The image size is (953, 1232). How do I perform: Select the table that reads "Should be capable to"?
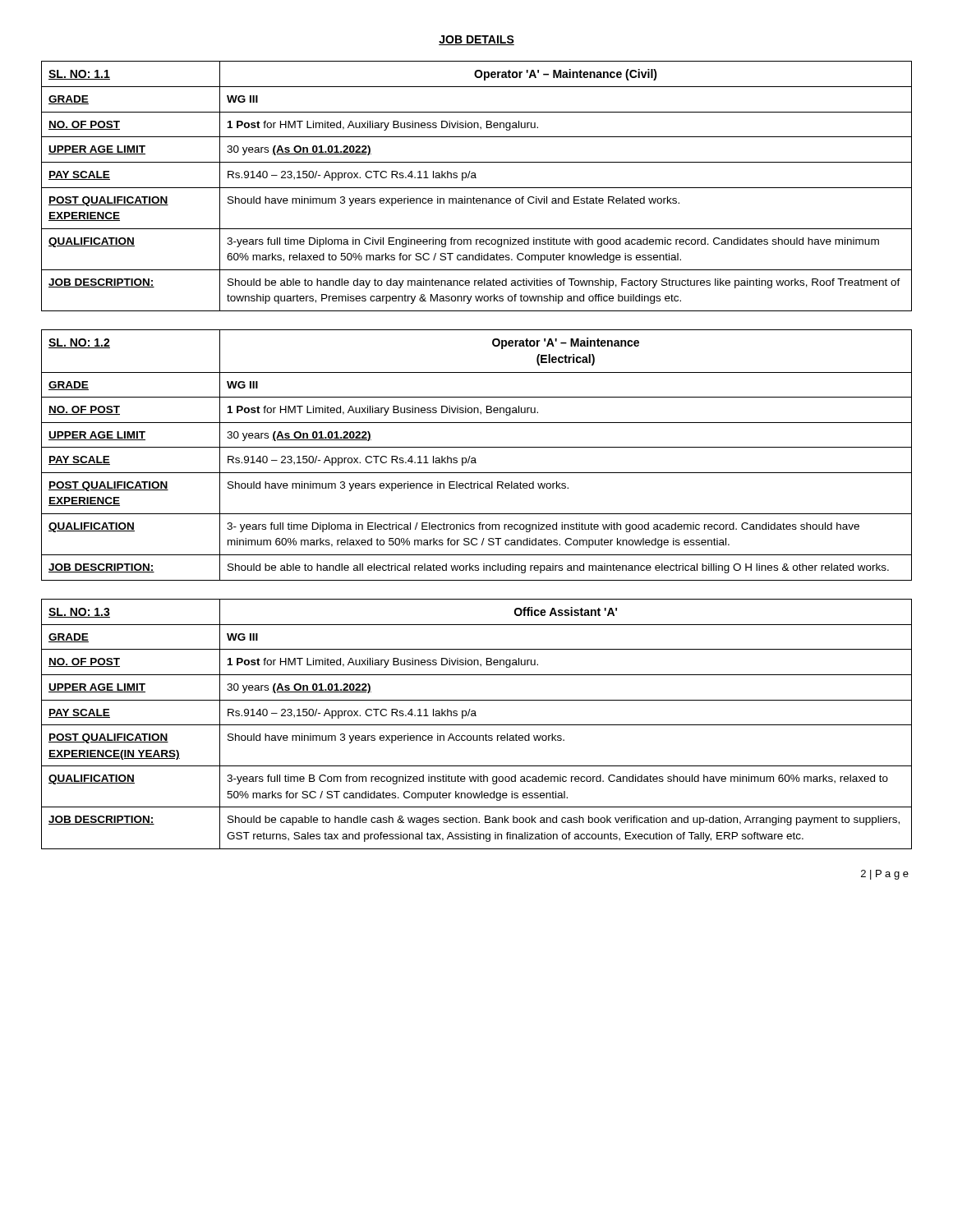(476, 724)
